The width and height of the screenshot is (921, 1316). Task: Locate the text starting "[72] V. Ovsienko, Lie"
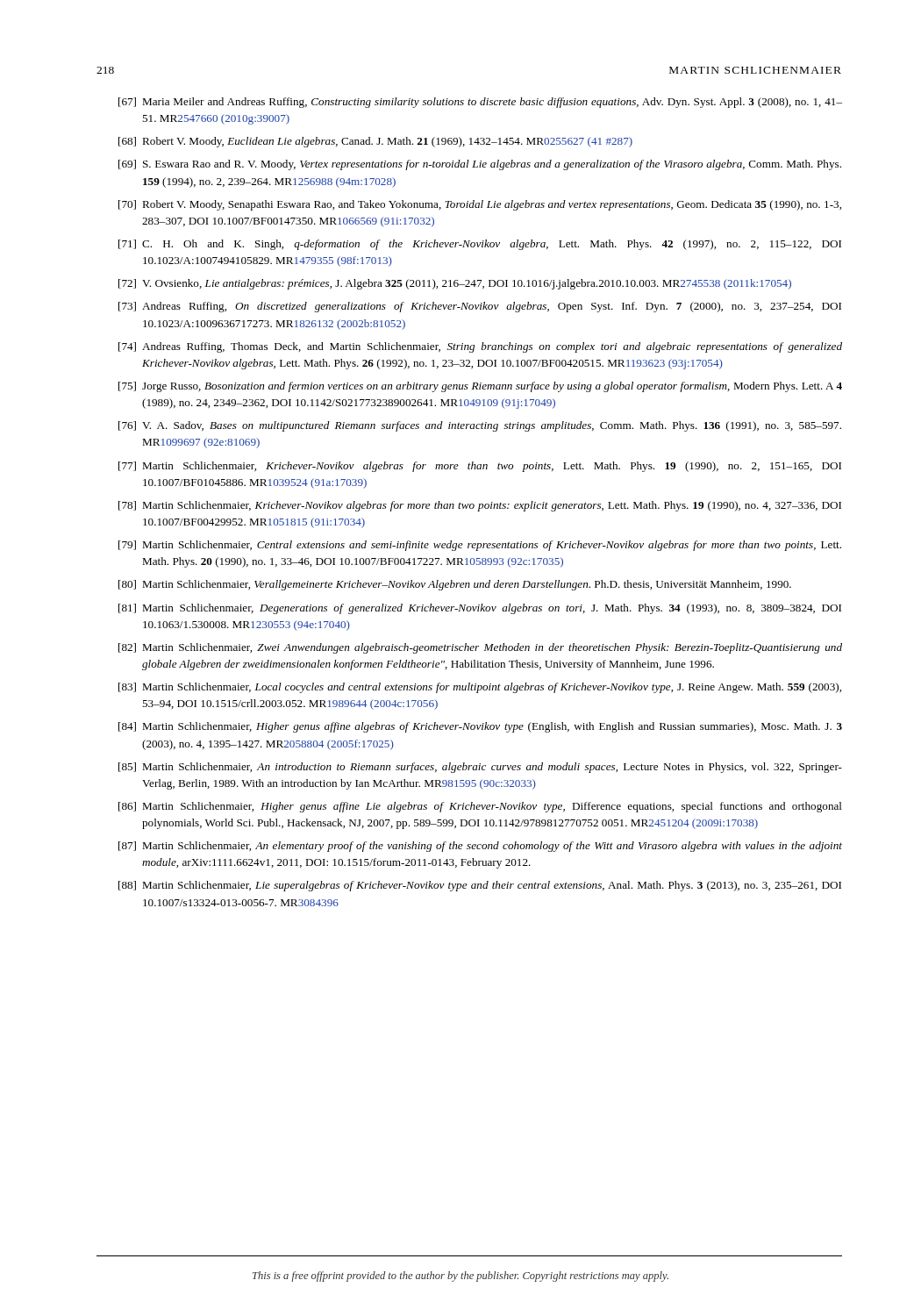pyautogui.click(x=469, y=283)
